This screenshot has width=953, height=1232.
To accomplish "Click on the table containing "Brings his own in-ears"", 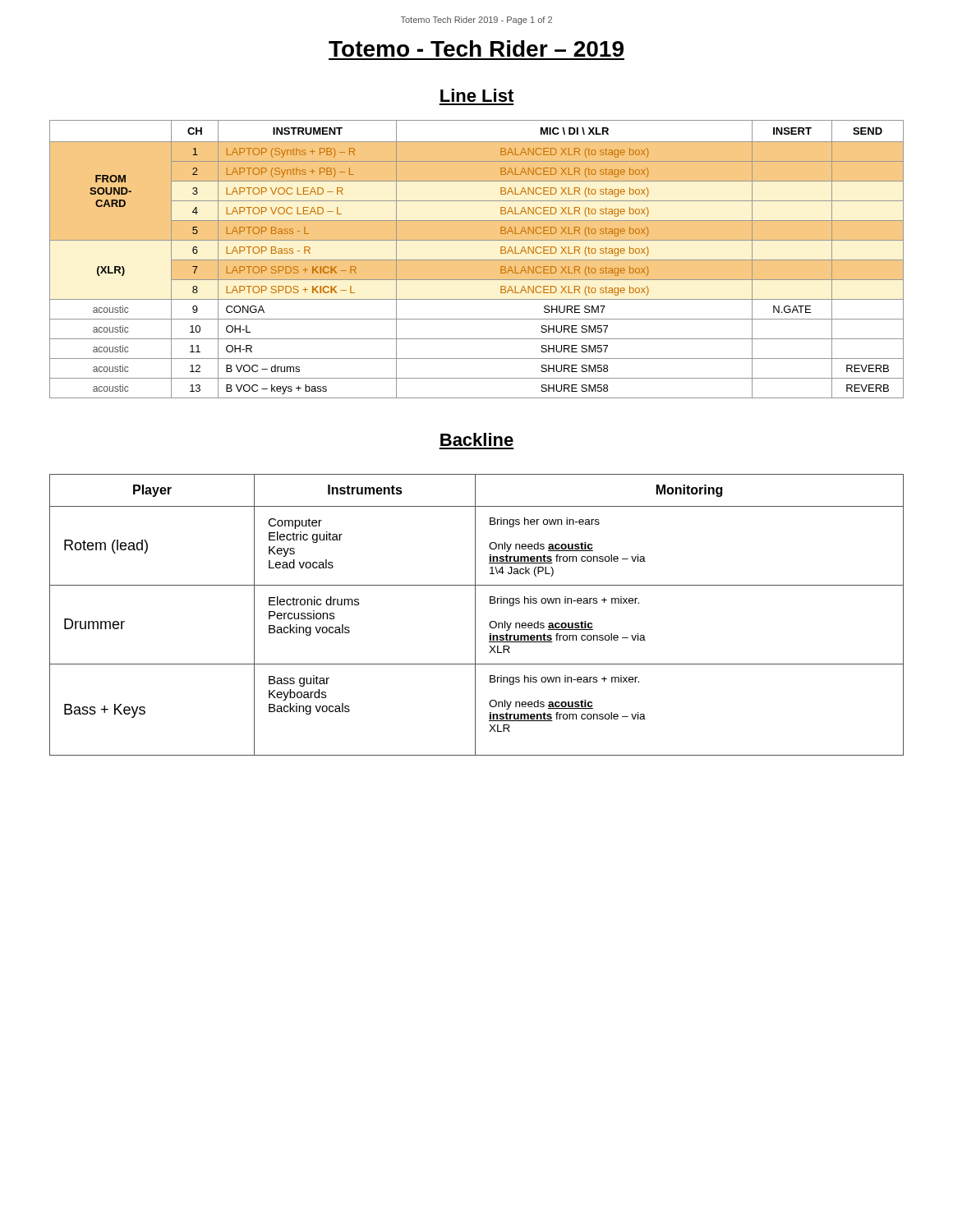I will pos(476,615).
